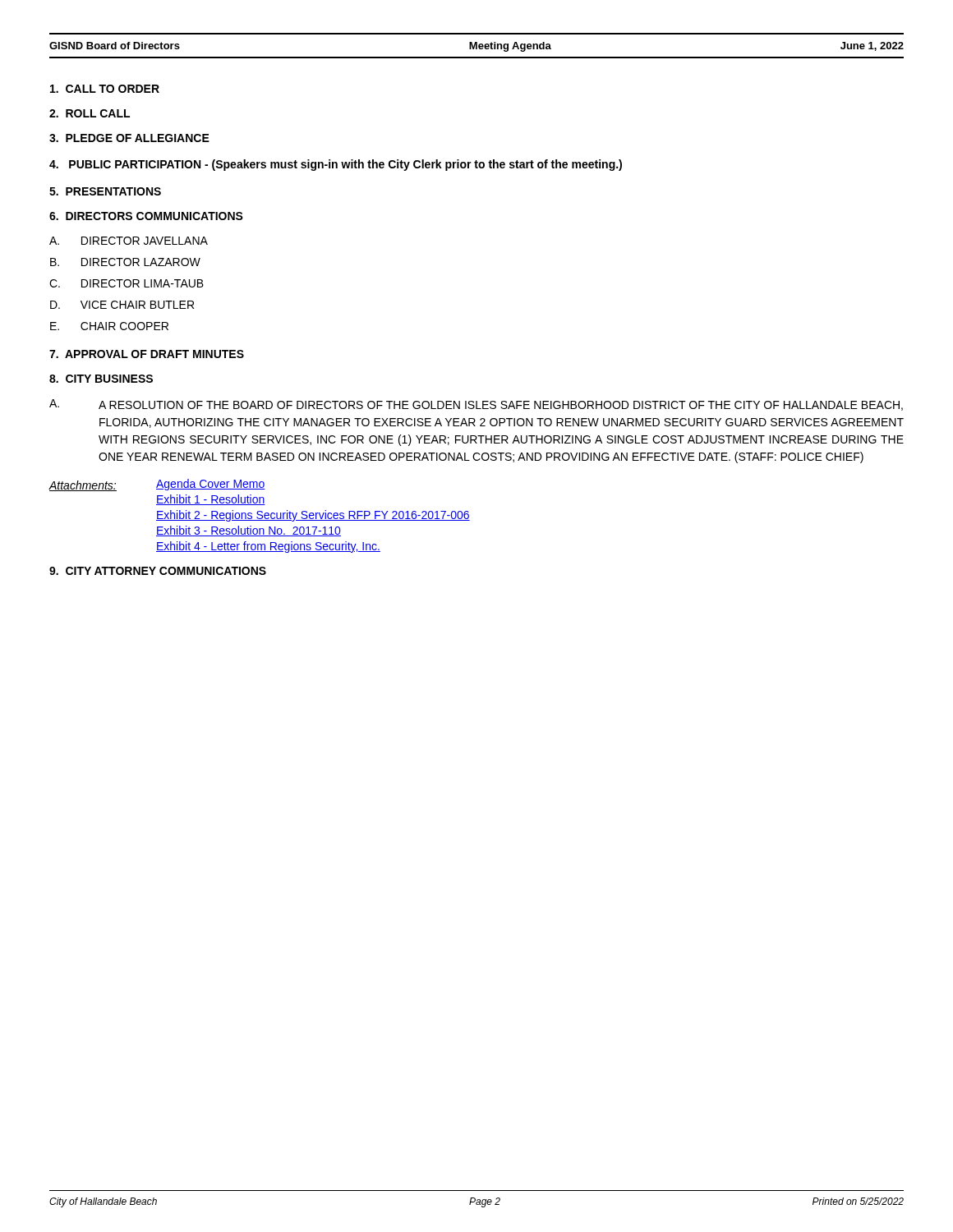Locate the element starting "9. CITY ATTORNEY COMMUNICATIONS"
953x1232 pixels.
158,571
